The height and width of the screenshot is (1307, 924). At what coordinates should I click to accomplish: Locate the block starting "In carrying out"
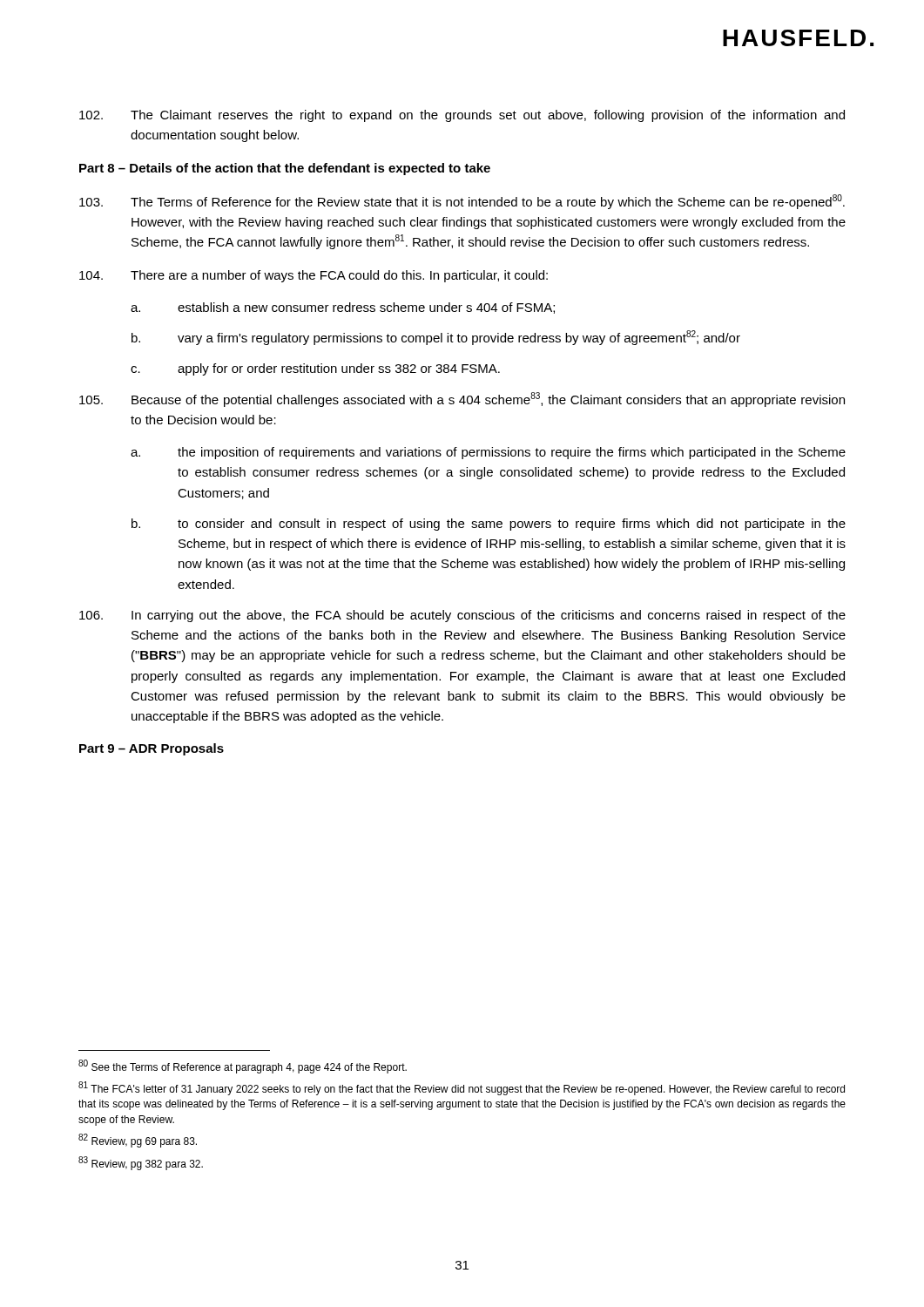click(462, 665)
